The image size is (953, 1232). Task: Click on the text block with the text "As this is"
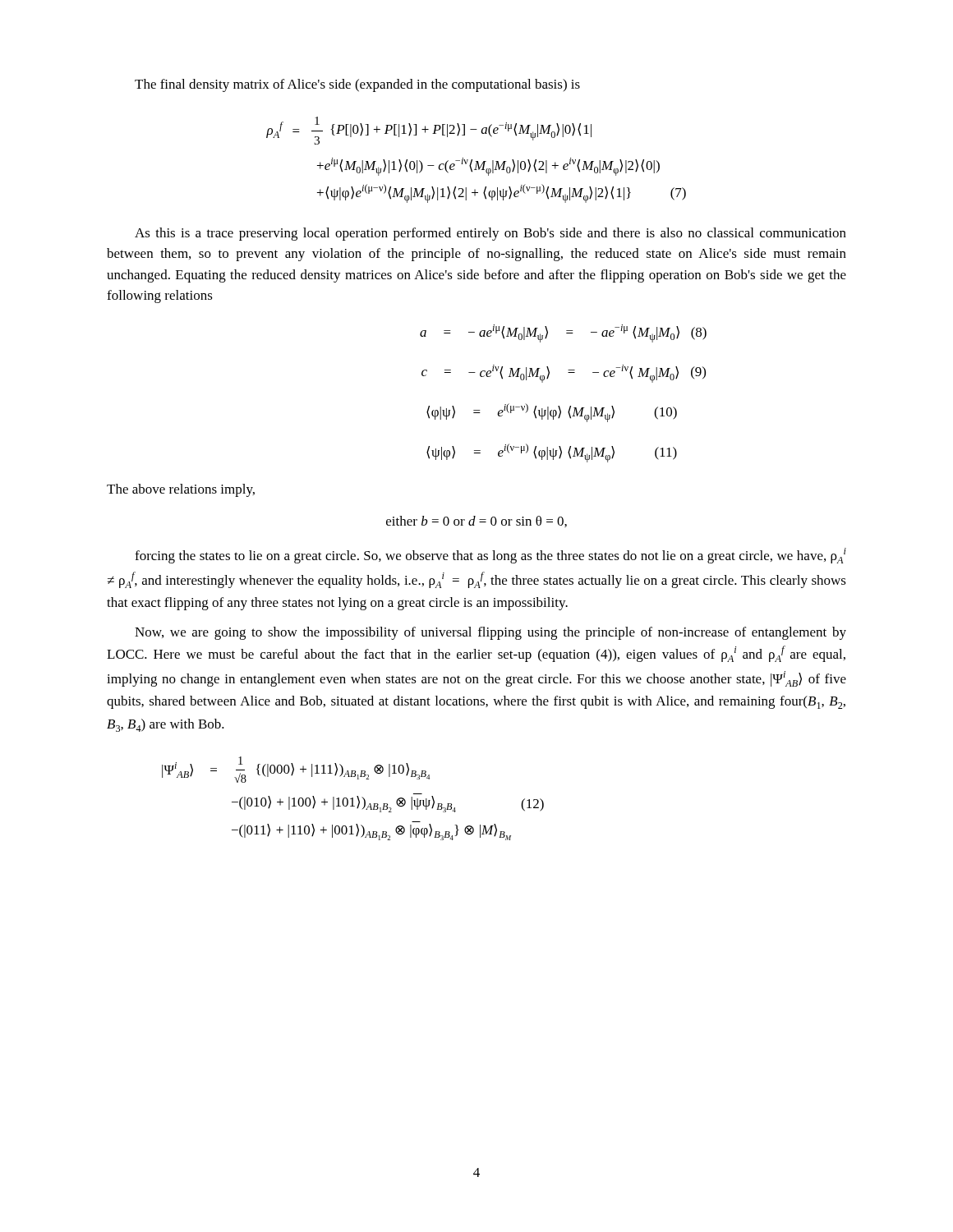point(476,264)
